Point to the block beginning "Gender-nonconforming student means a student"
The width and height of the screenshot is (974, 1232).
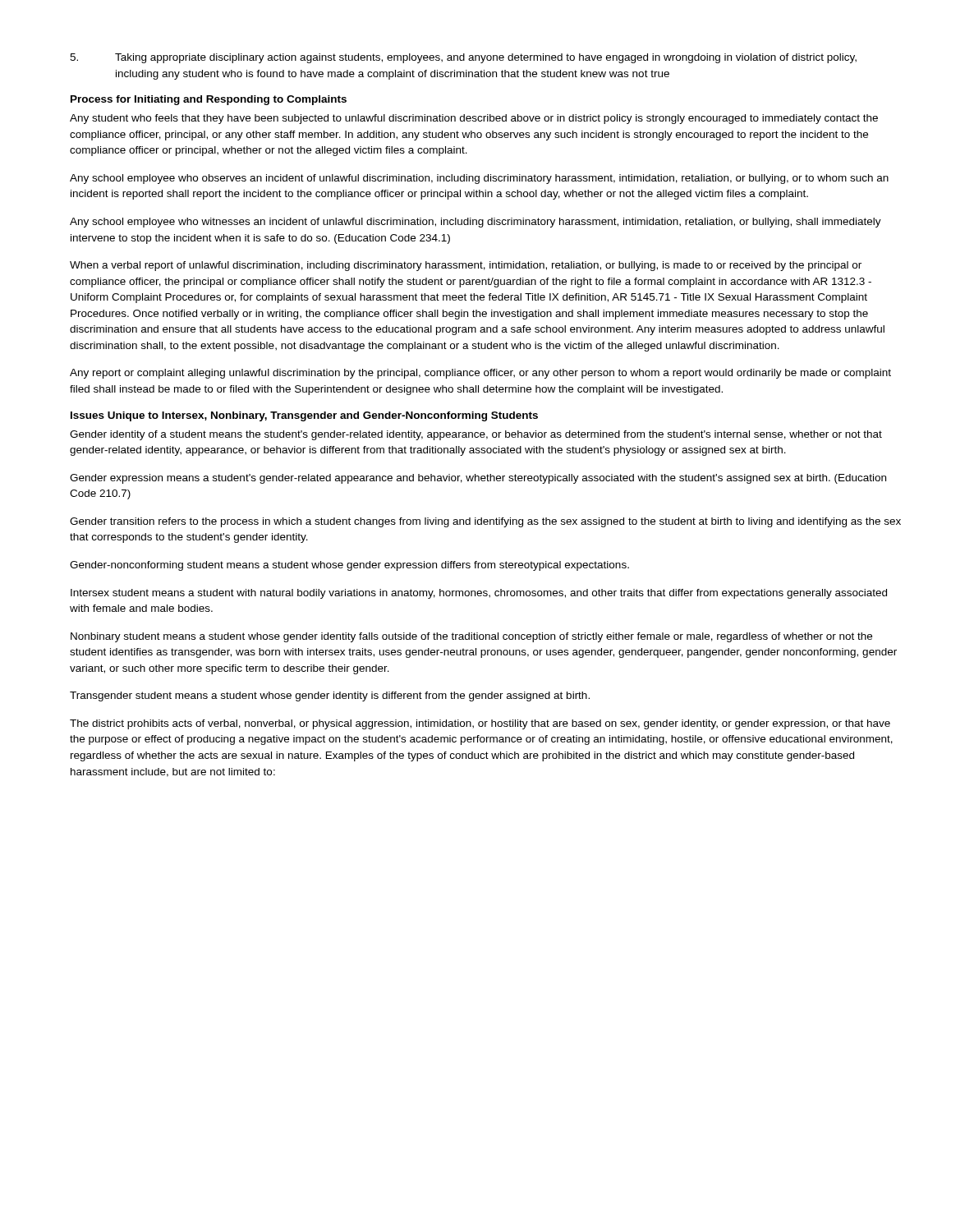click(x=350, y=565)
